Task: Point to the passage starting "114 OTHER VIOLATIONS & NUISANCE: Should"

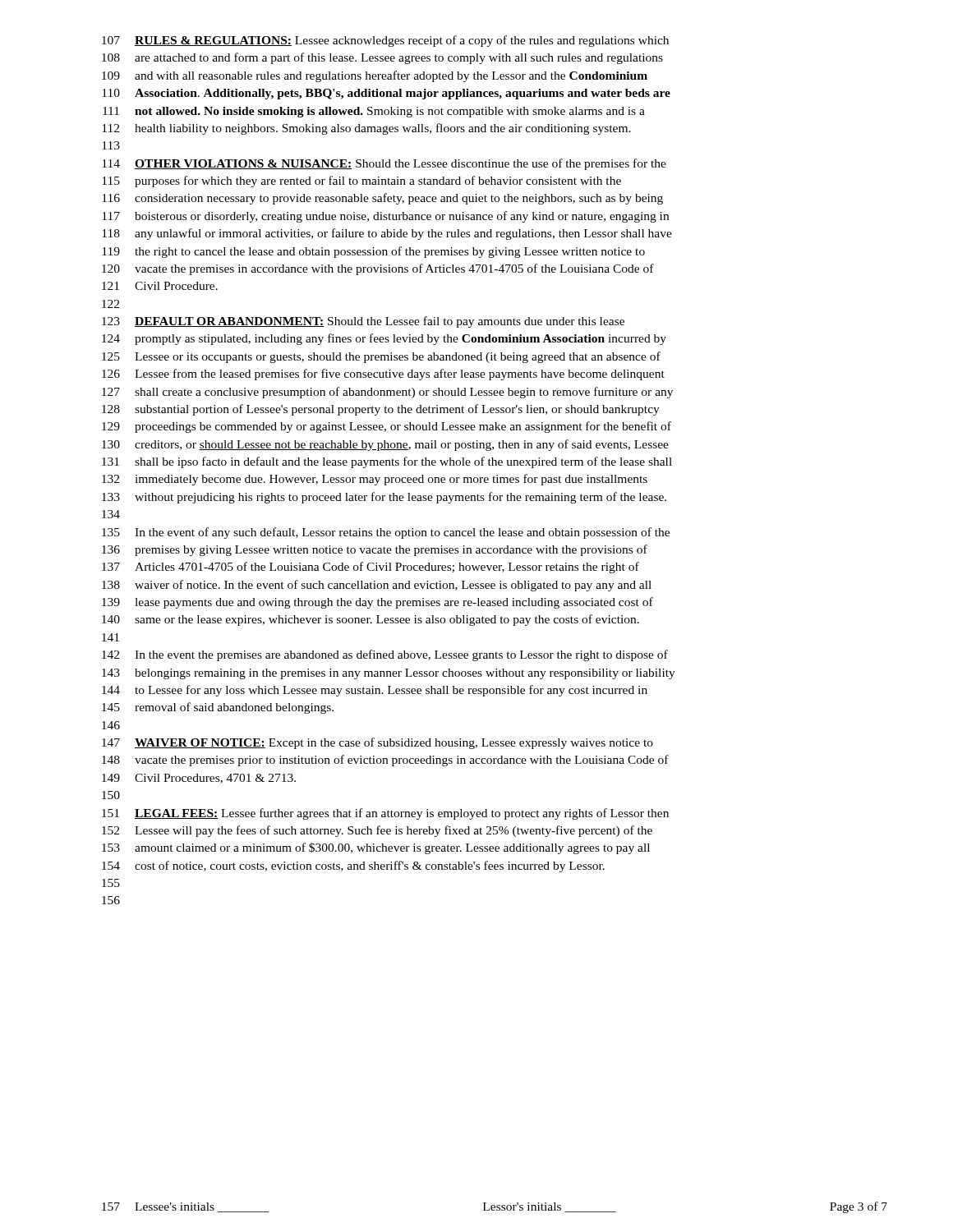Action: pos(489,233)
